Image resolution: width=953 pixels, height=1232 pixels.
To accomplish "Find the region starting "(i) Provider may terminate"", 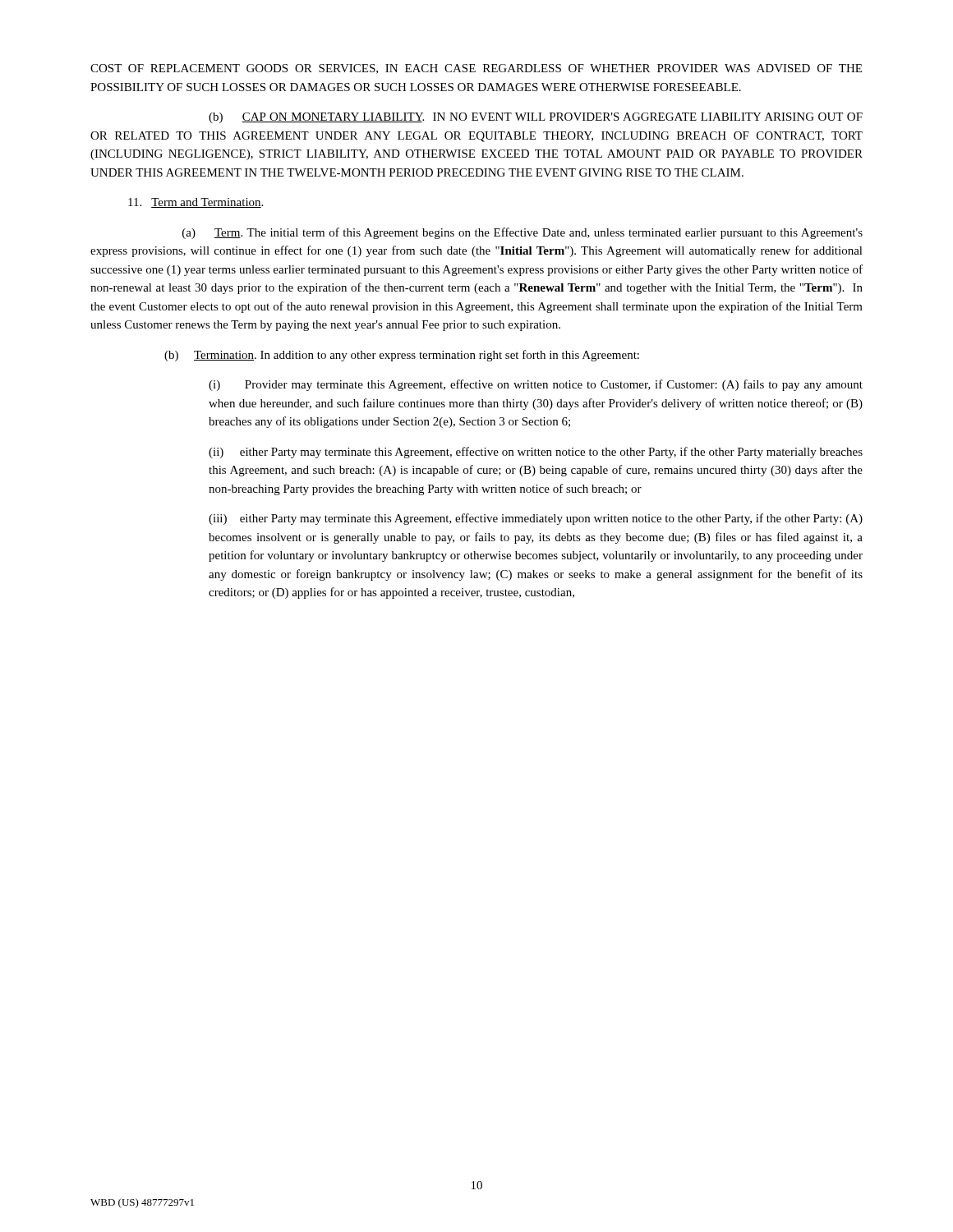I will (x=536, y=403).
